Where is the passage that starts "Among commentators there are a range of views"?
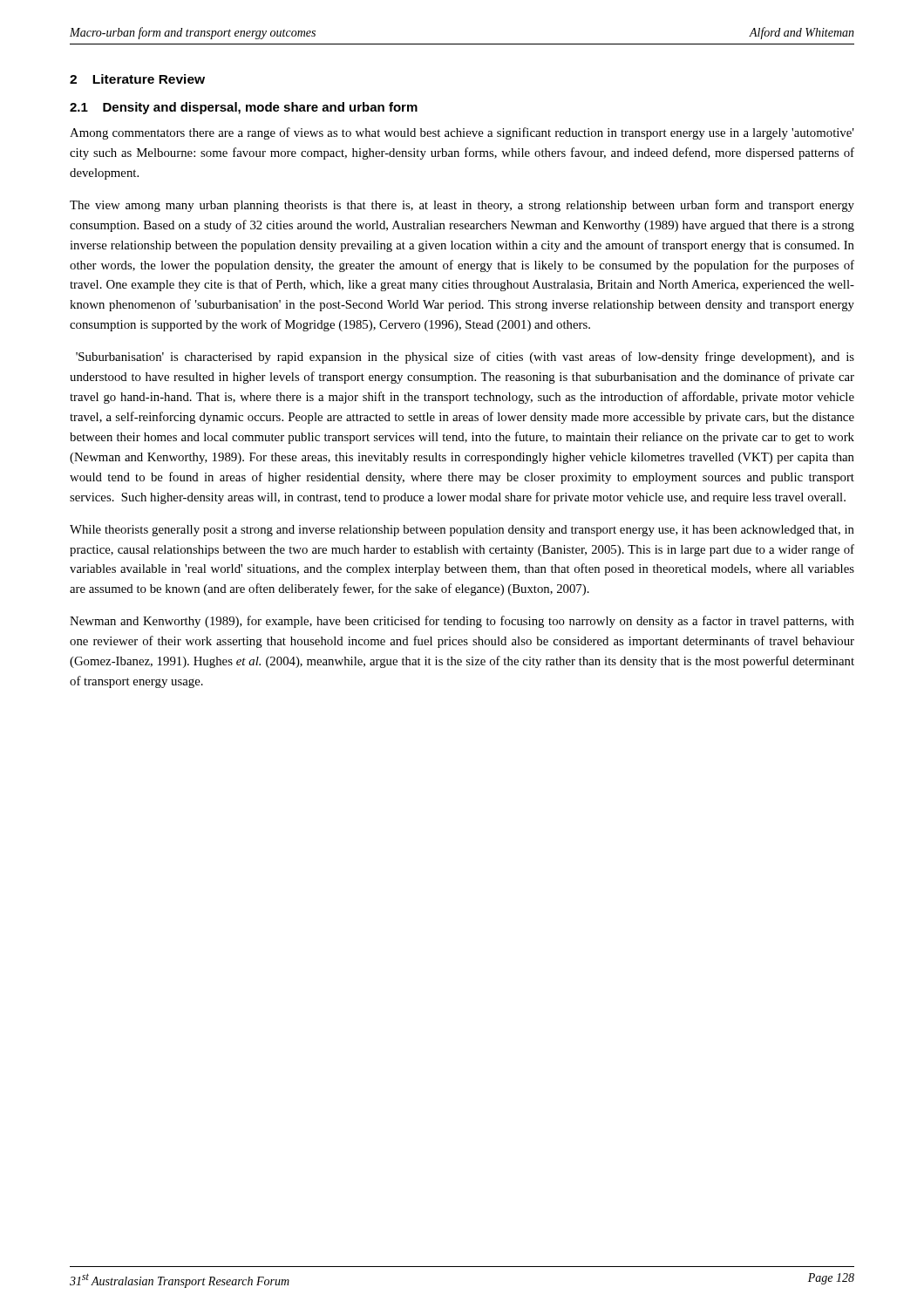 pyautogui.click(x=462, y=153)
